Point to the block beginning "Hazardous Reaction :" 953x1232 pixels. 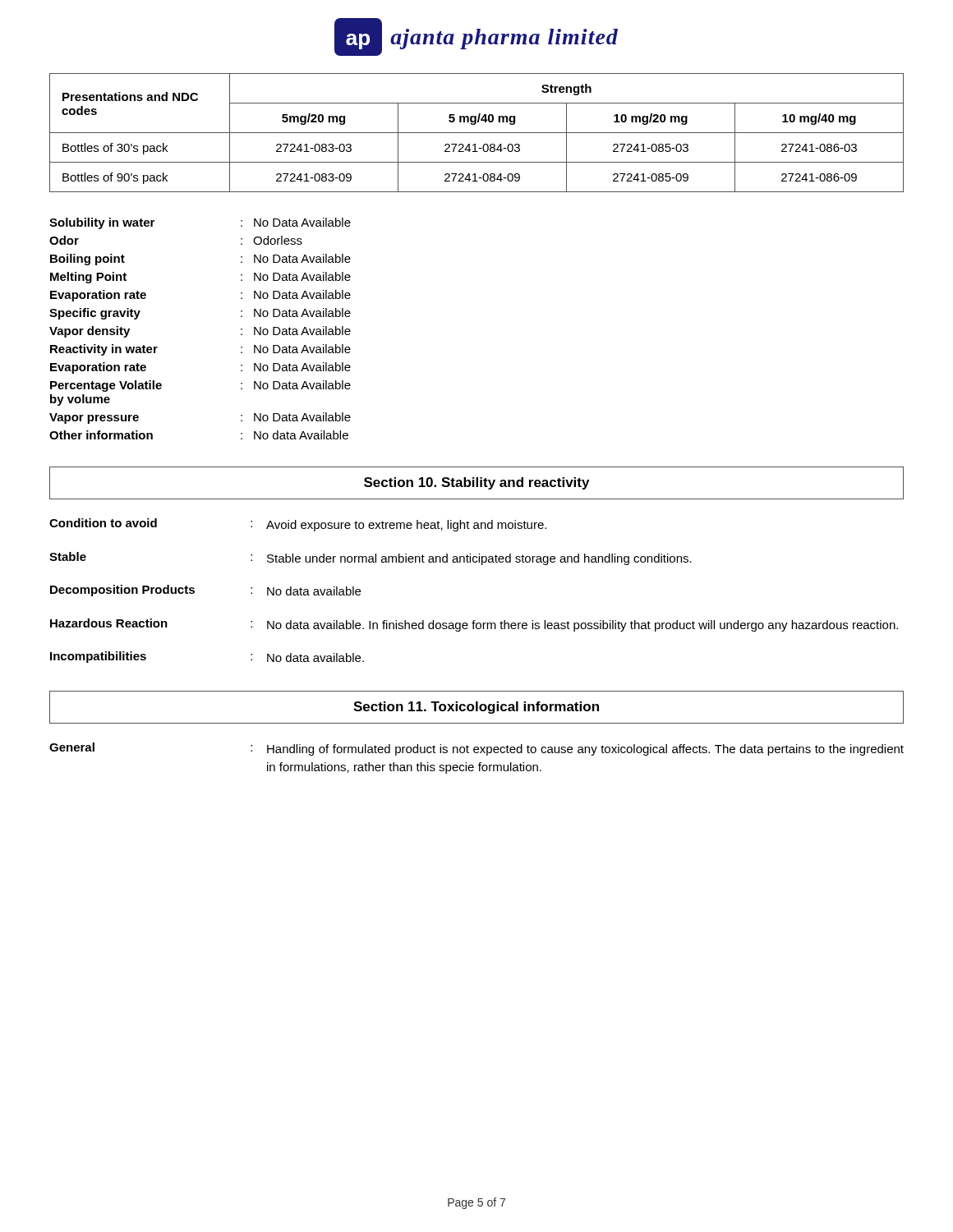coord(476,625)
